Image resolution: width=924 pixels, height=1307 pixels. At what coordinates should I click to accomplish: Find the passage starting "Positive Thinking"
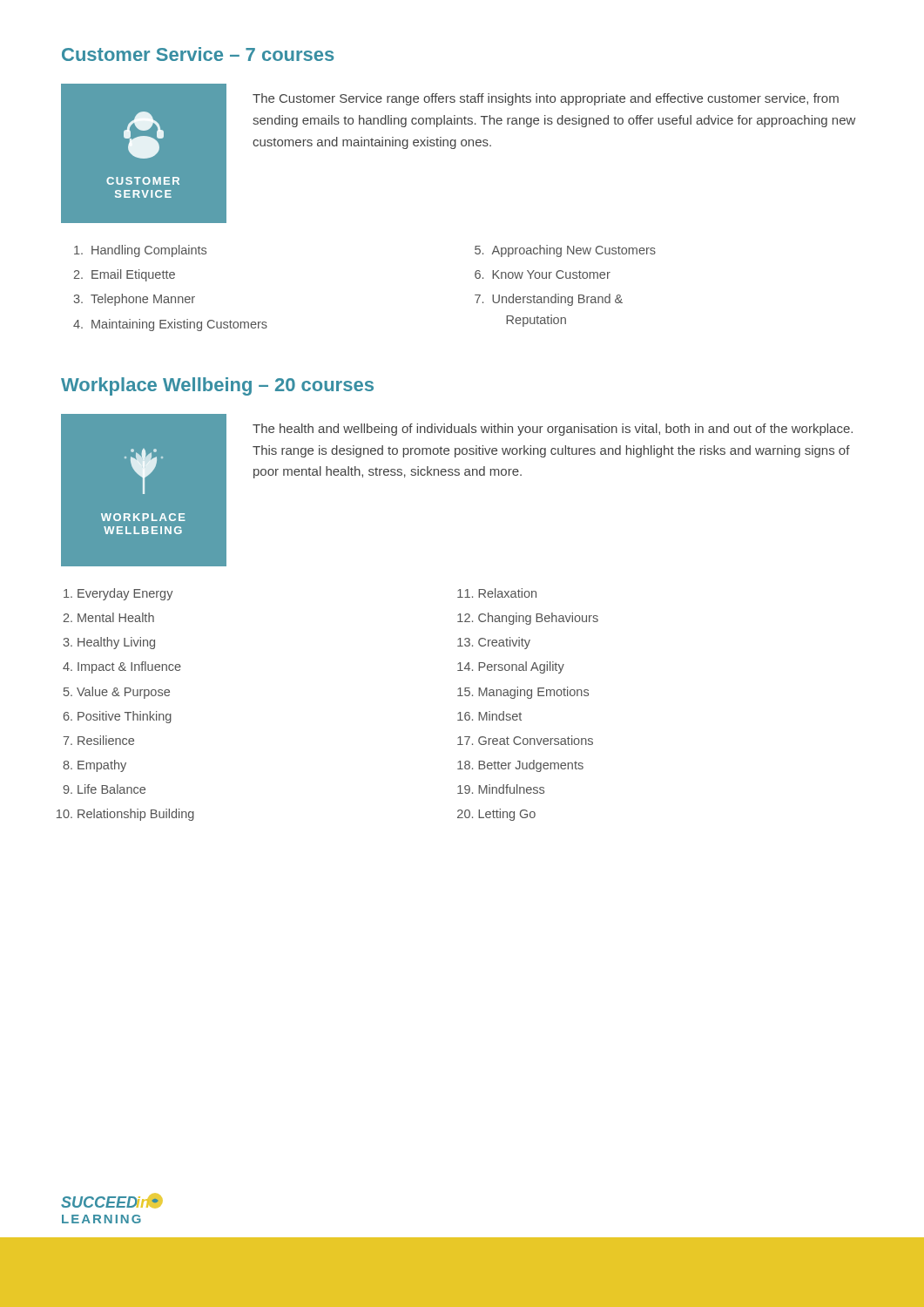click(124, 716)
